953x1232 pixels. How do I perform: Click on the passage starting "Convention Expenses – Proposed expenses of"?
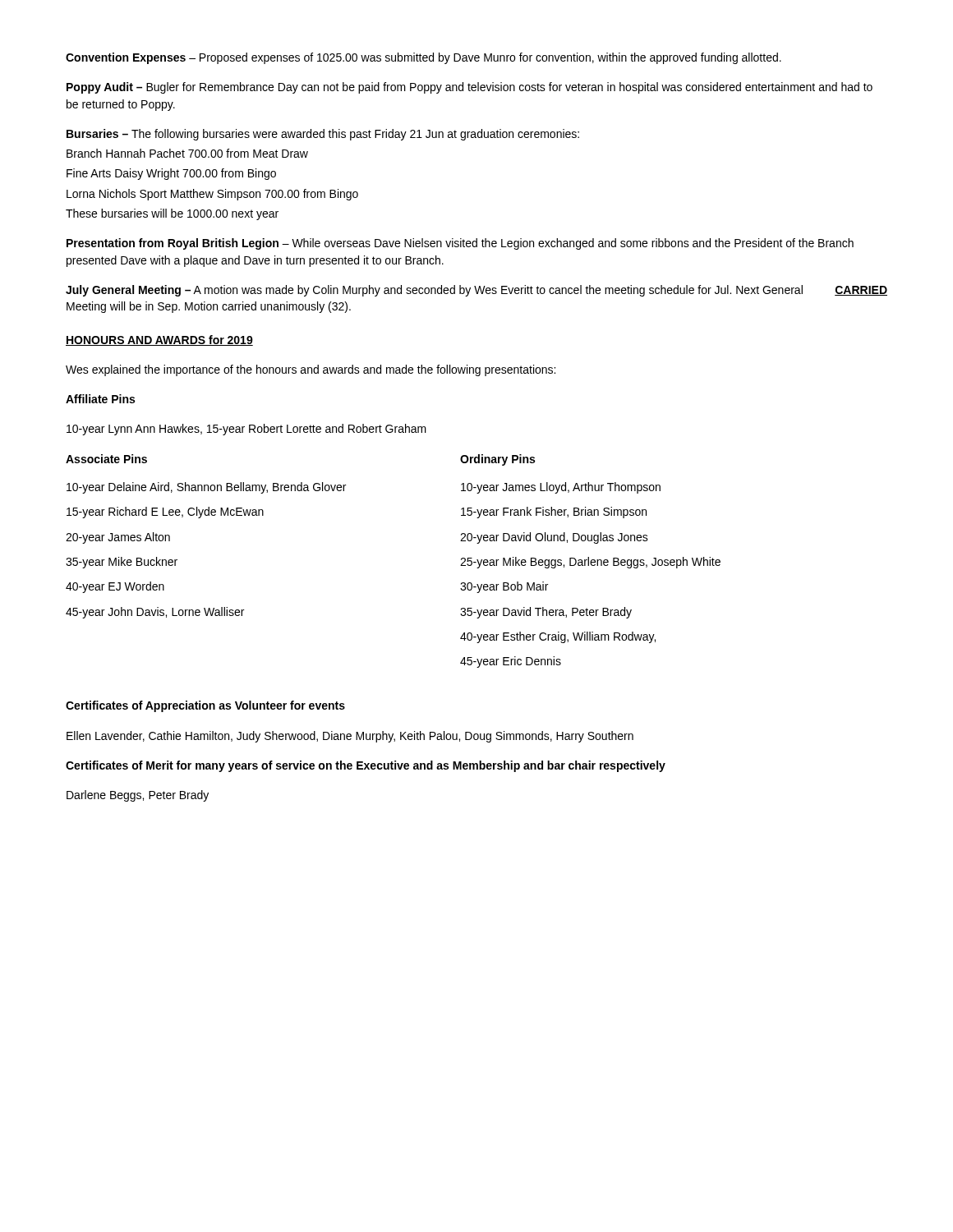[x=476, y=58]
